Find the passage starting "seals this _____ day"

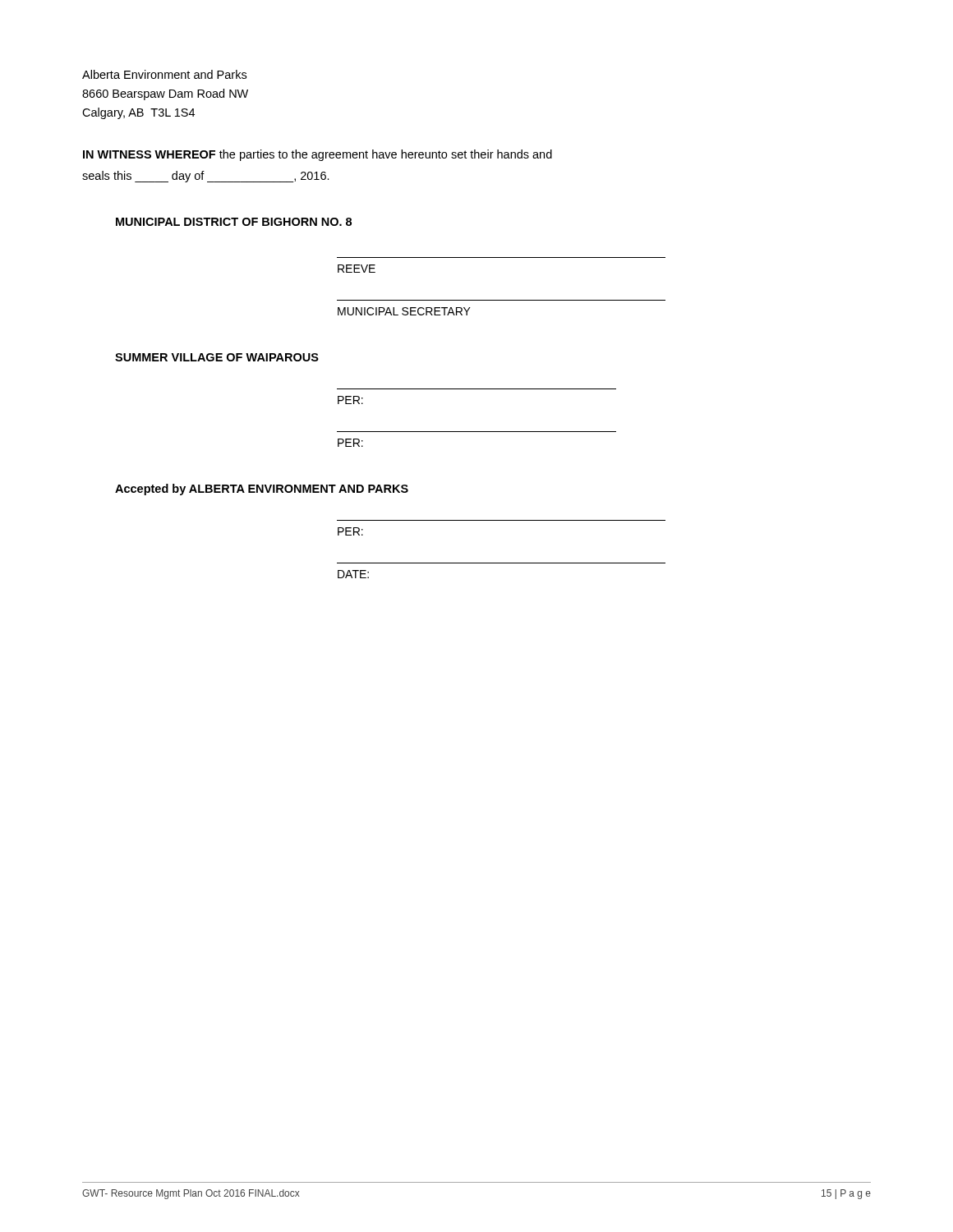point(206,175)
